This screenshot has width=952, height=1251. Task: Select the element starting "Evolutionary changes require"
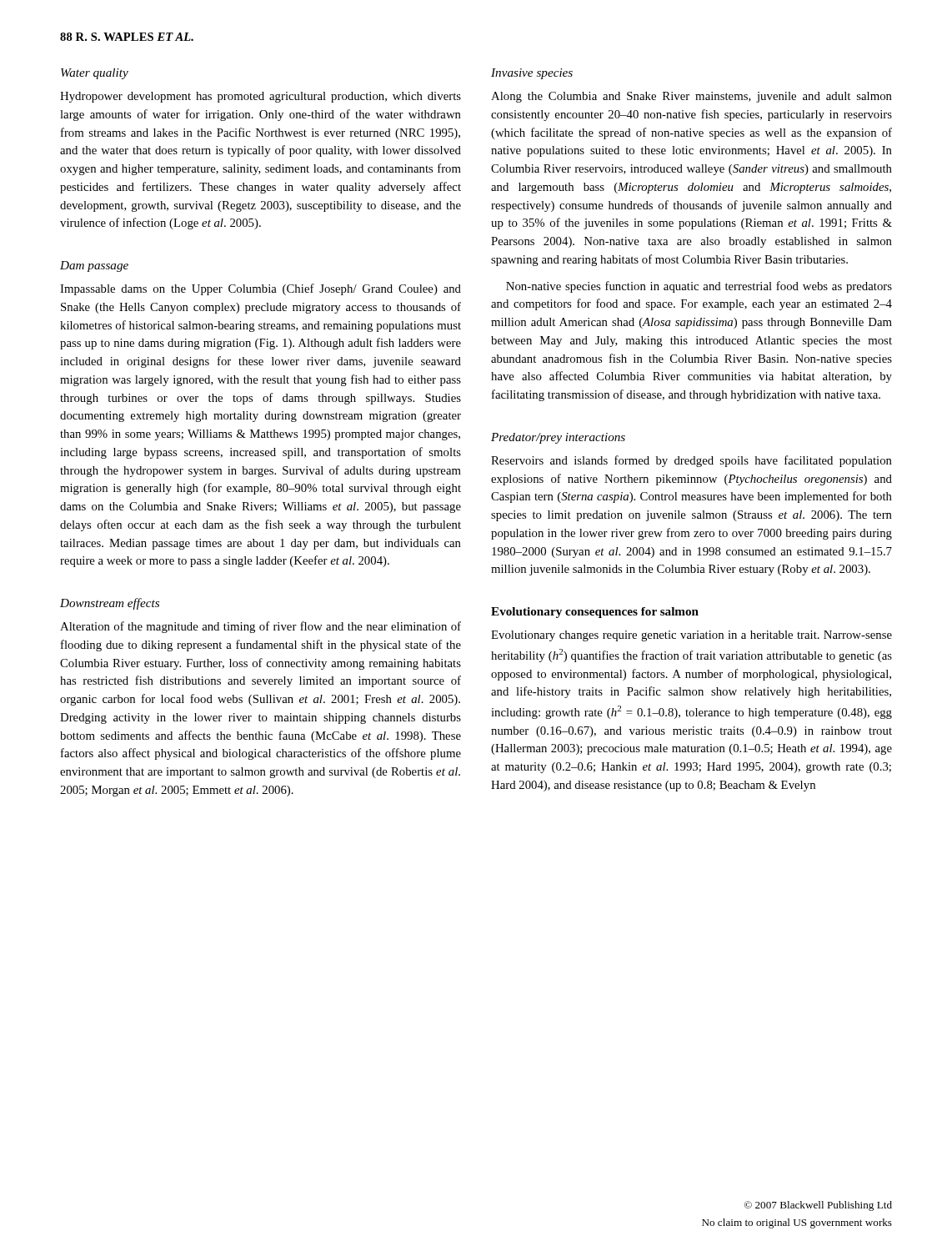point(692,710)
